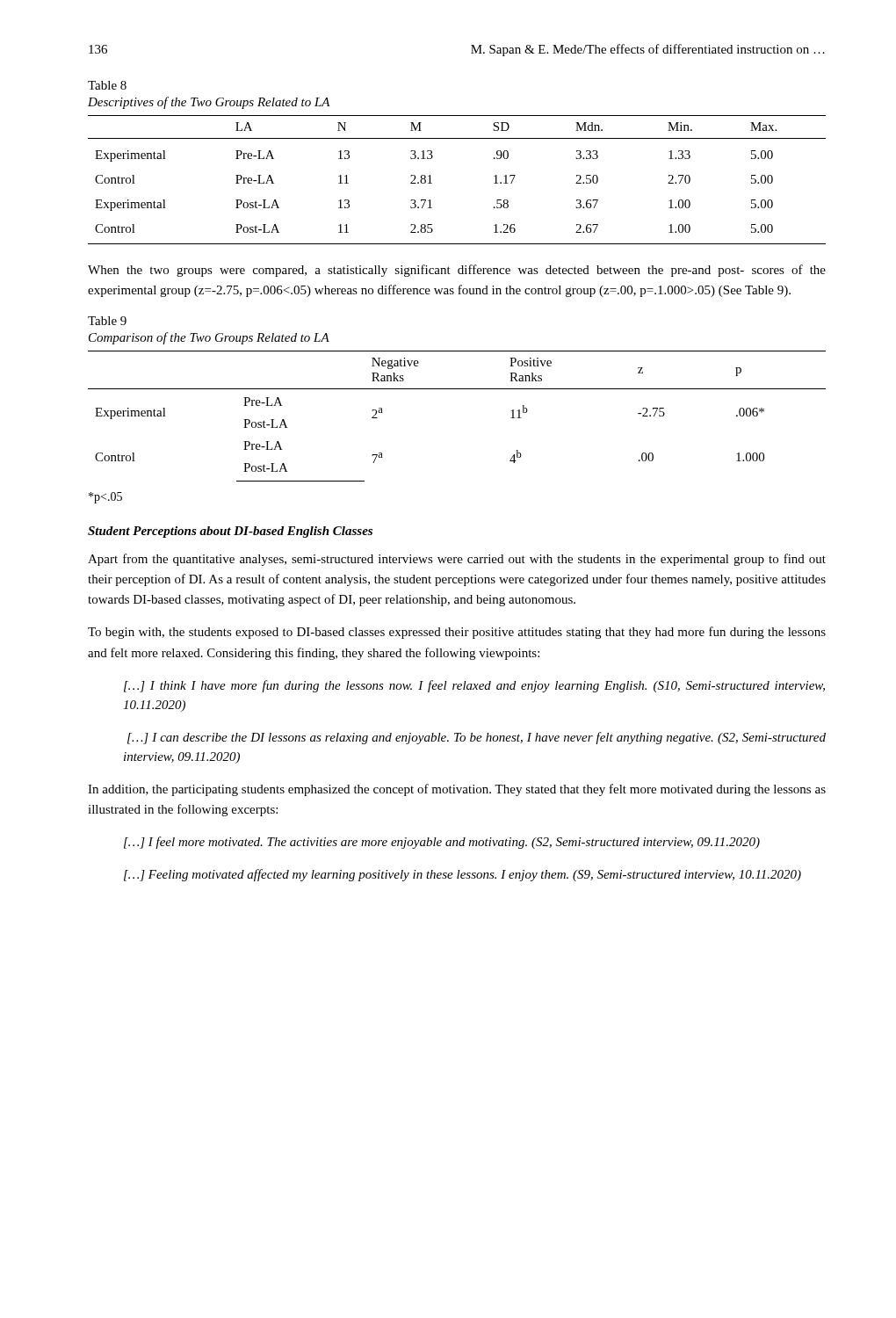The width and height of the screenshot is (896, 1318).
Task: Click on the text block that says "[…] I think"
Action: (x=474, y=695)
